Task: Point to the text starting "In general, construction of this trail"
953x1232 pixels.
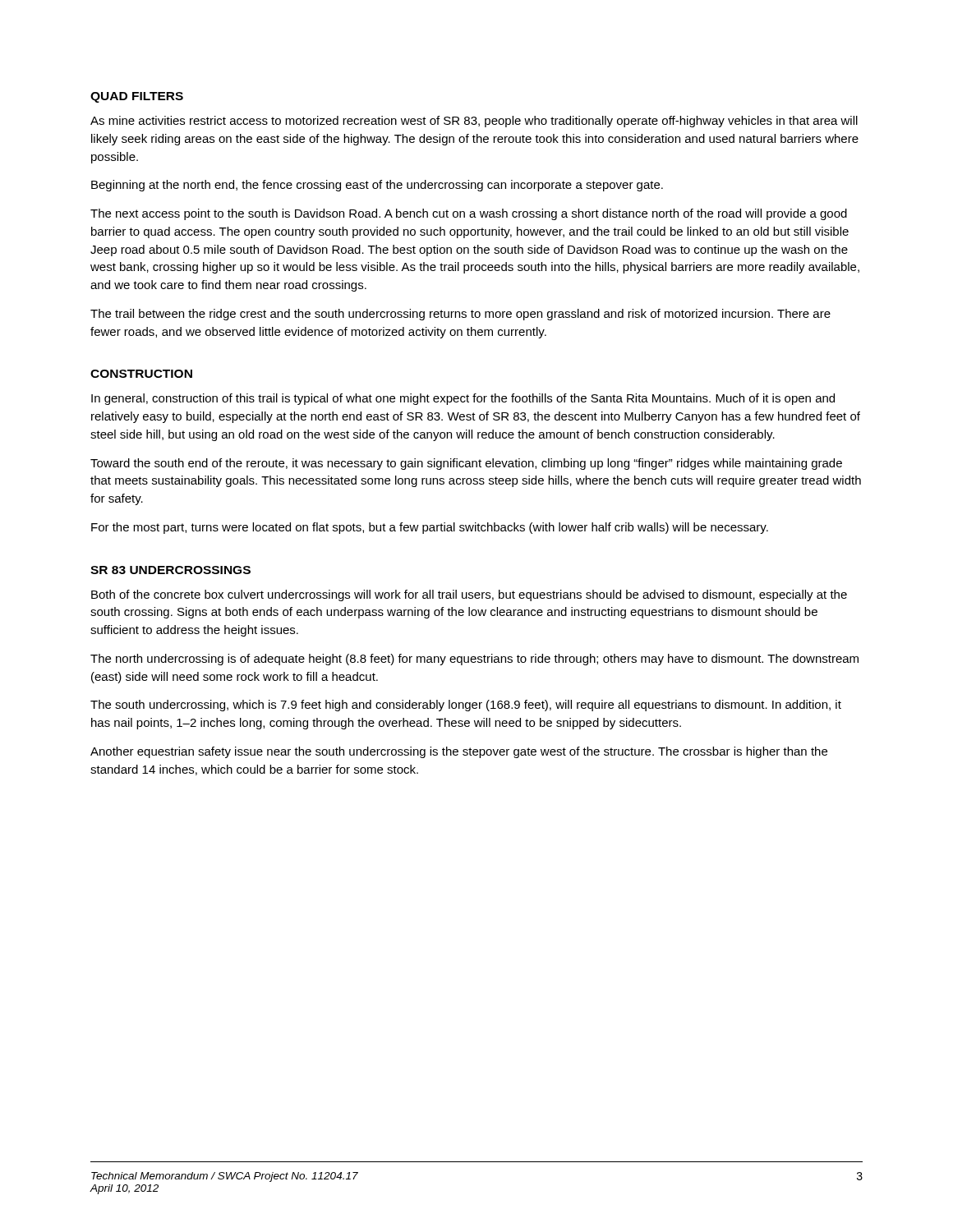Action: (475, 416)
